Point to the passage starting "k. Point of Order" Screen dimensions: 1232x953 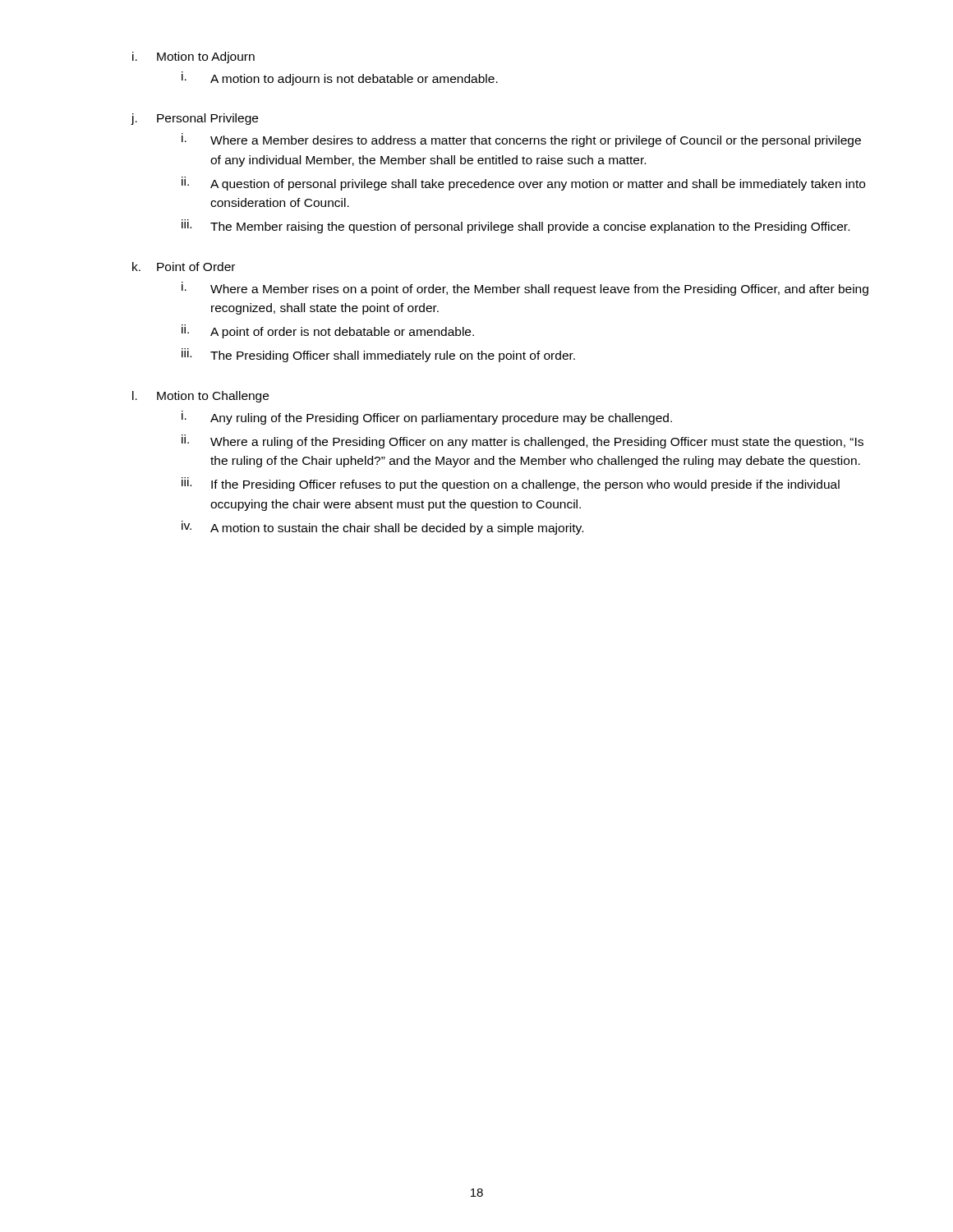click(x=184, y=267)
